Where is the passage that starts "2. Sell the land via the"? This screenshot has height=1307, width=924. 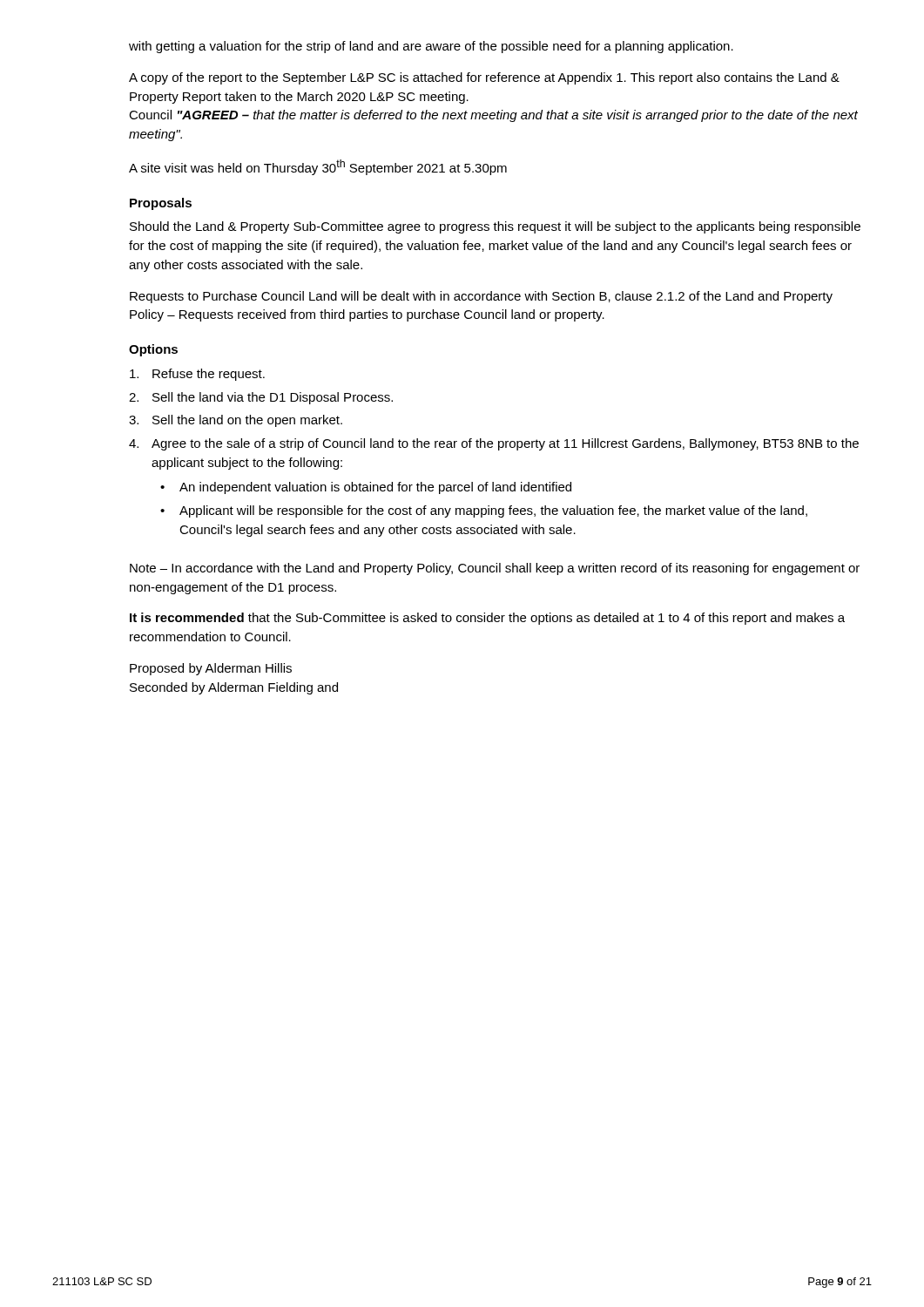coord(261,397)
